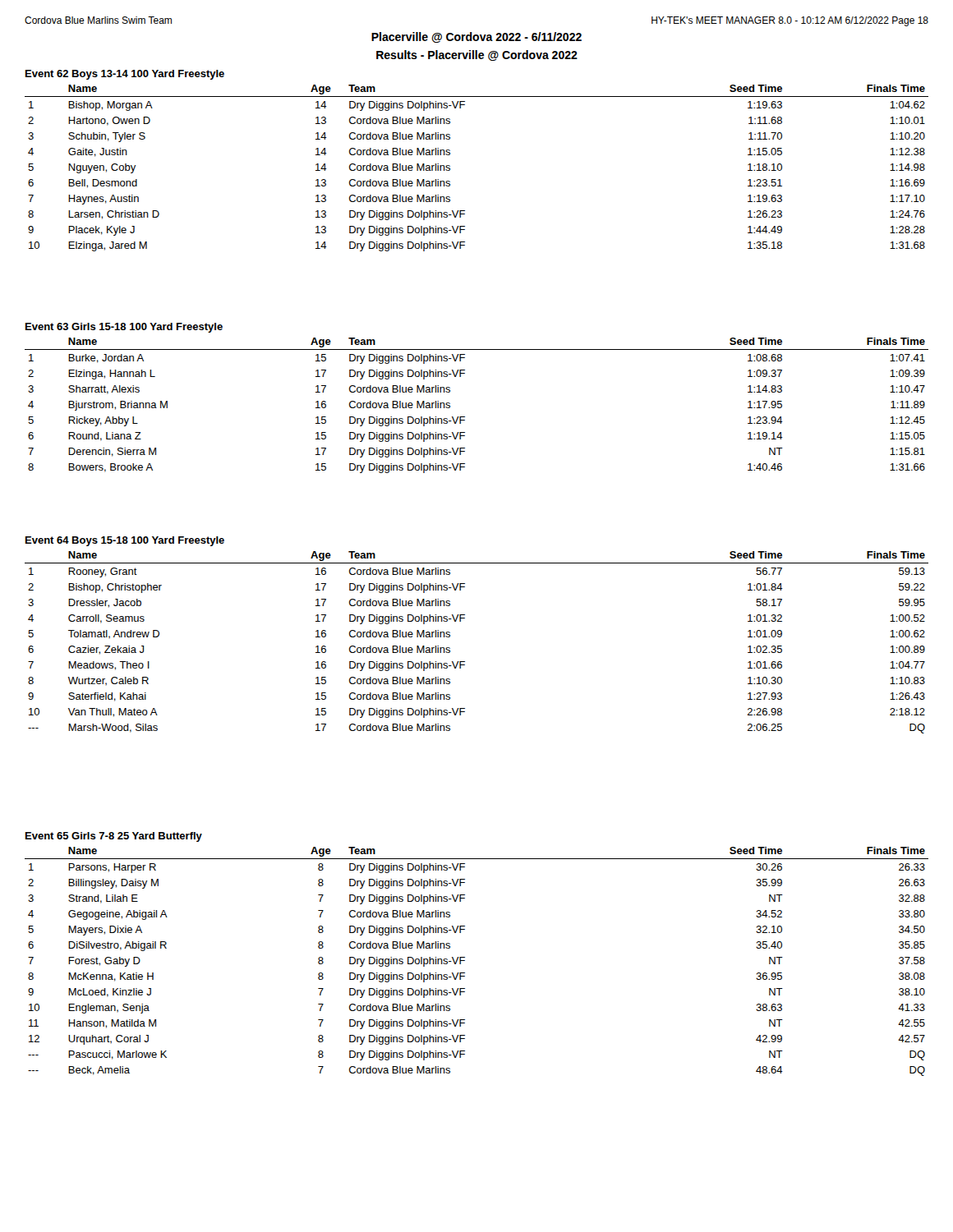Find the section header containing "Event 63 Girls 15-18 100 Yard Freestyle"
Image resolution: width=953 pixels, height=1232 pixels.
124,326
